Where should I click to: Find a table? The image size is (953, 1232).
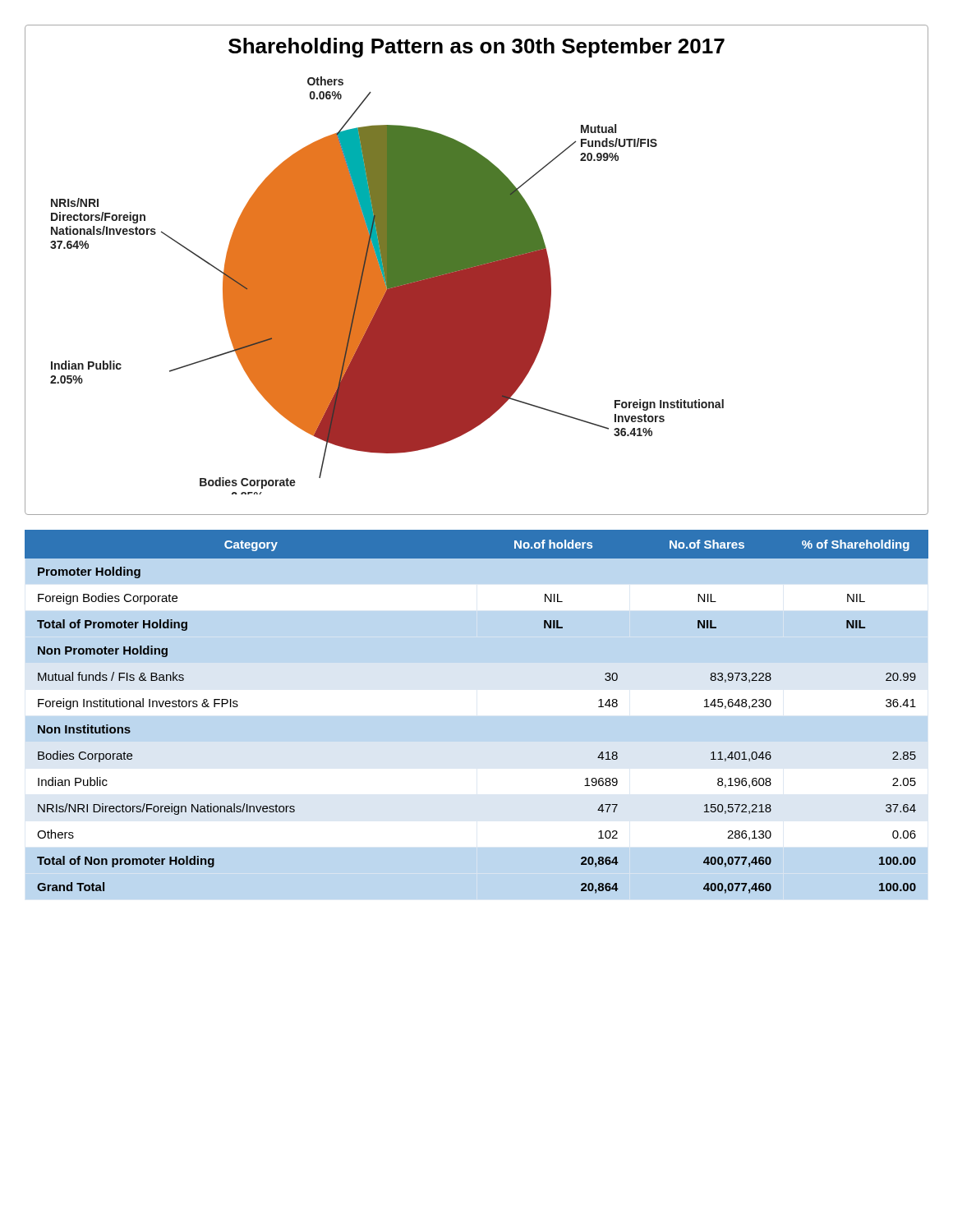pyautogui.click(x=476, y=715)
